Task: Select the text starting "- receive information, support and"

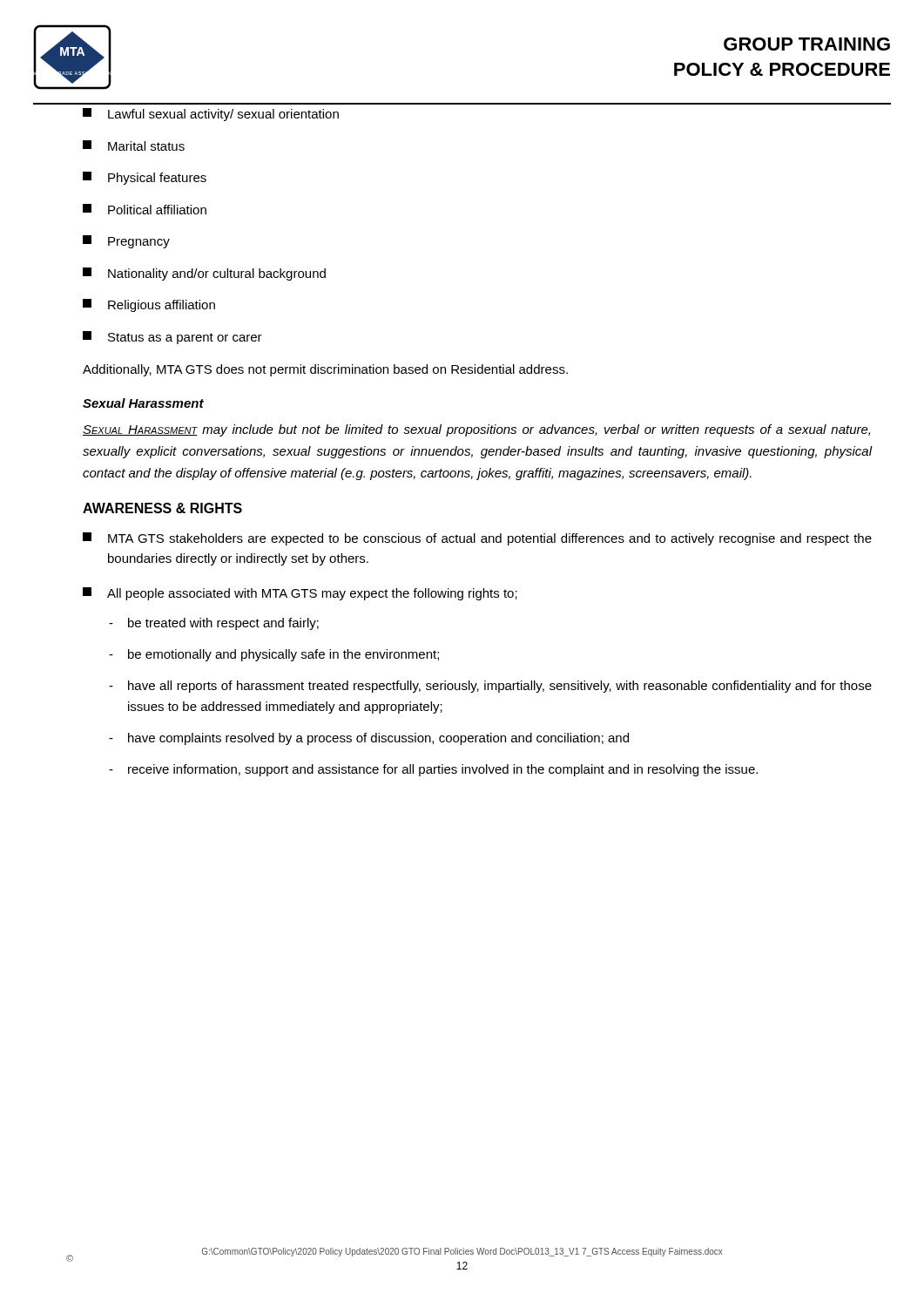Action: (434, 769)
